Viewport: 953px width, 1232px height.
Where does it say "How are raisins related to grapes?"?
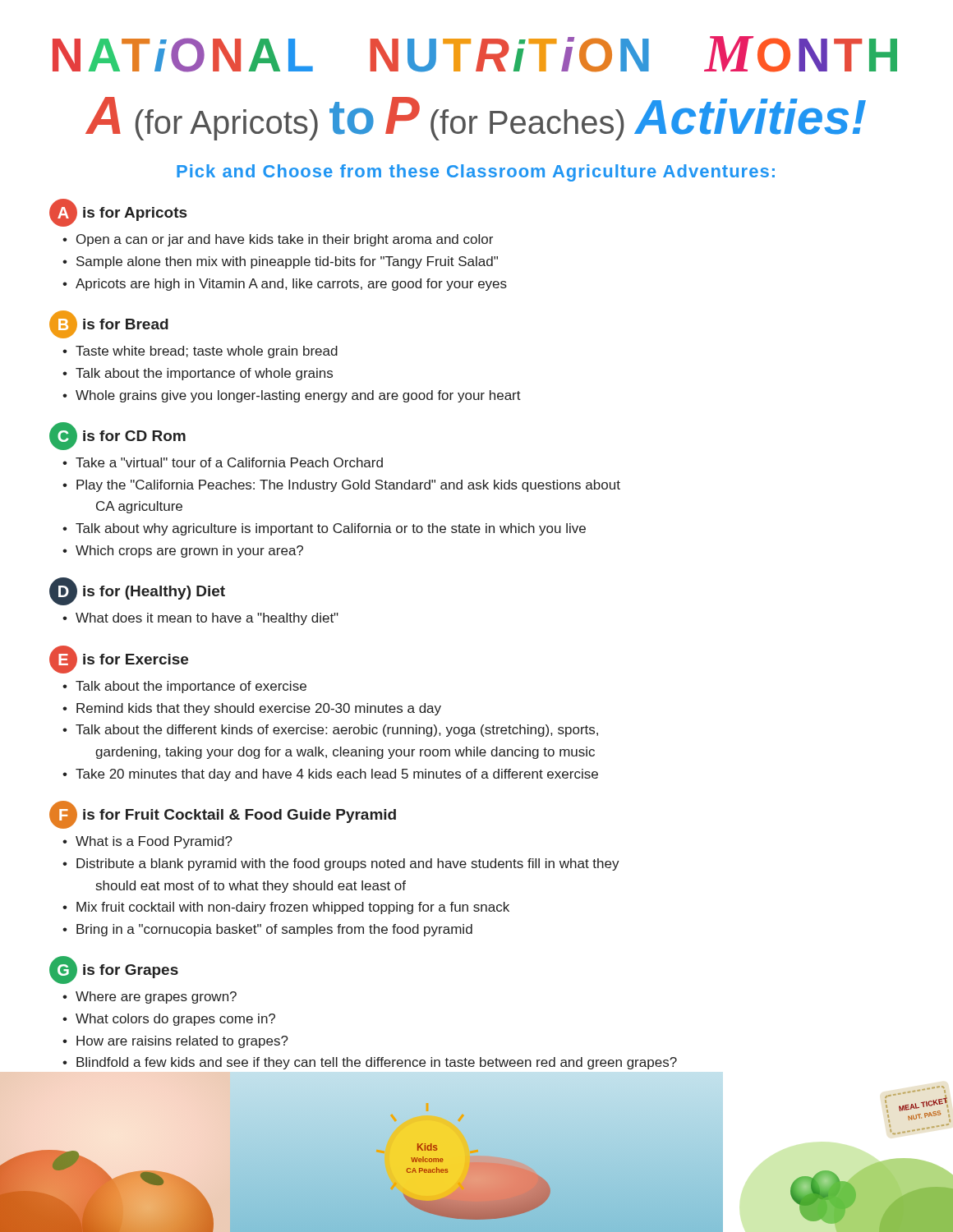point(182,1041)
